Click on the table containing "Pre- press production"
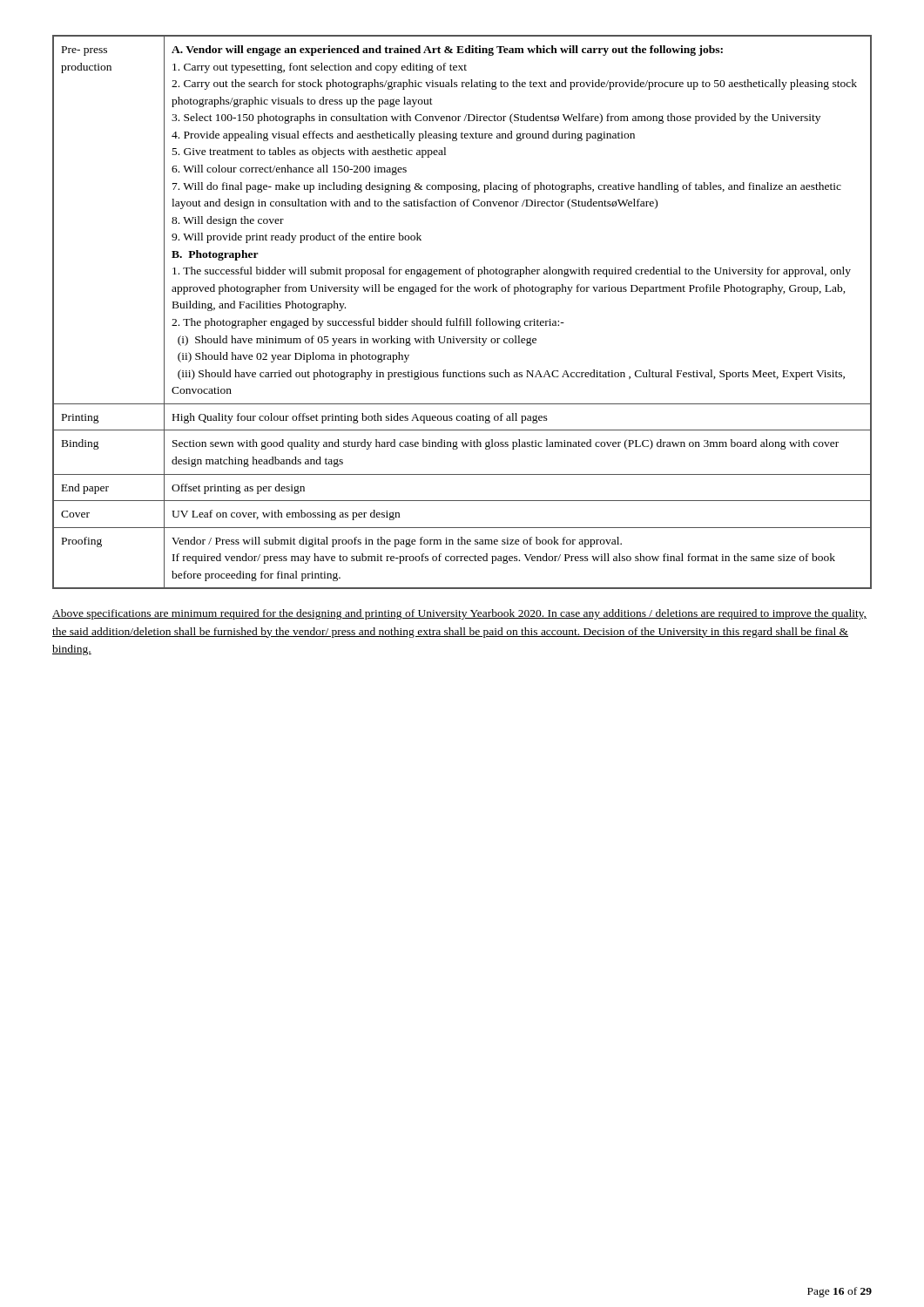 tap(462, 312)
